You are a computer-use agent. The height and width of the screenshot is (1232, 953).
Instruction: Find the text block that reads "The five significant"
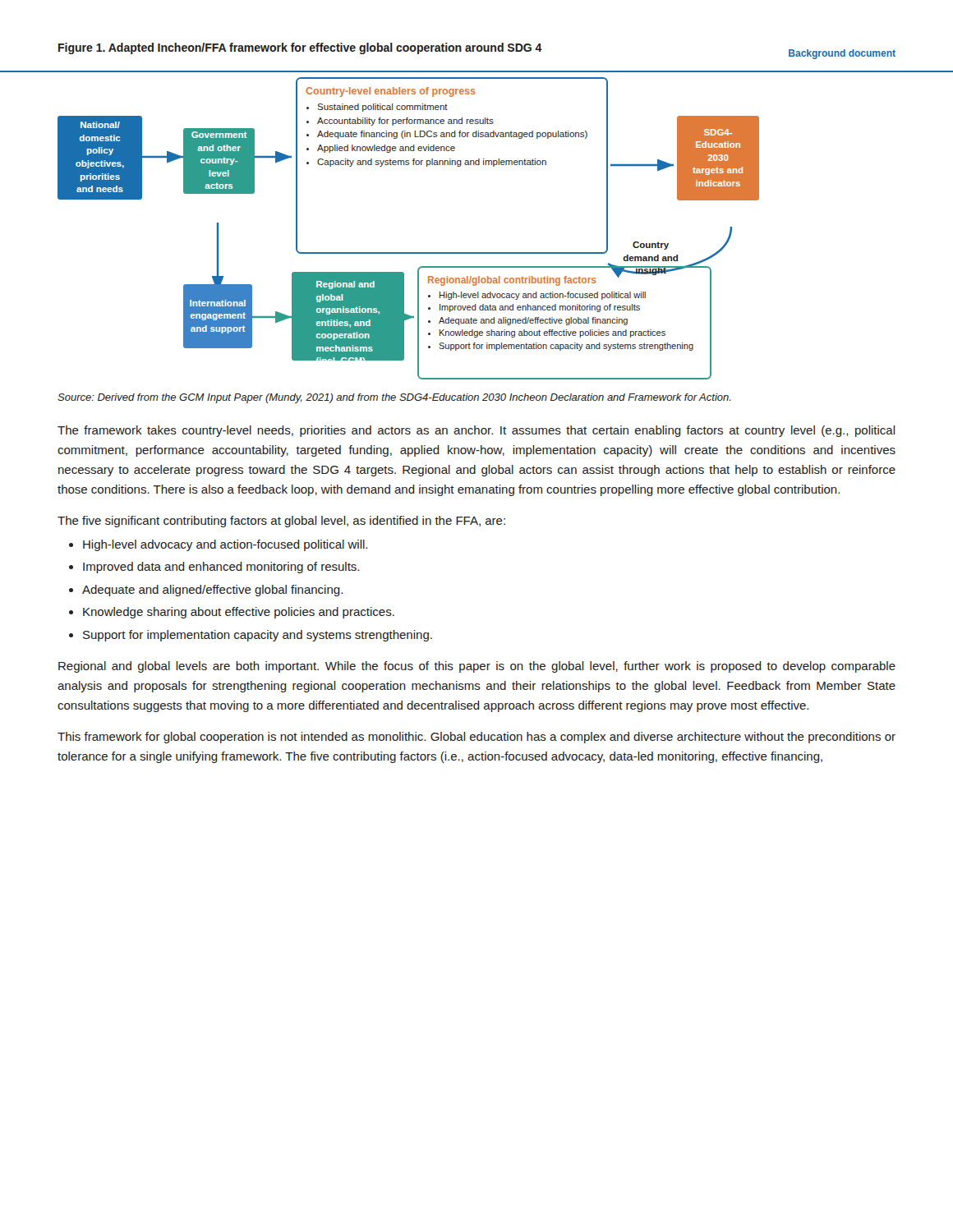[x=282, y=520]
